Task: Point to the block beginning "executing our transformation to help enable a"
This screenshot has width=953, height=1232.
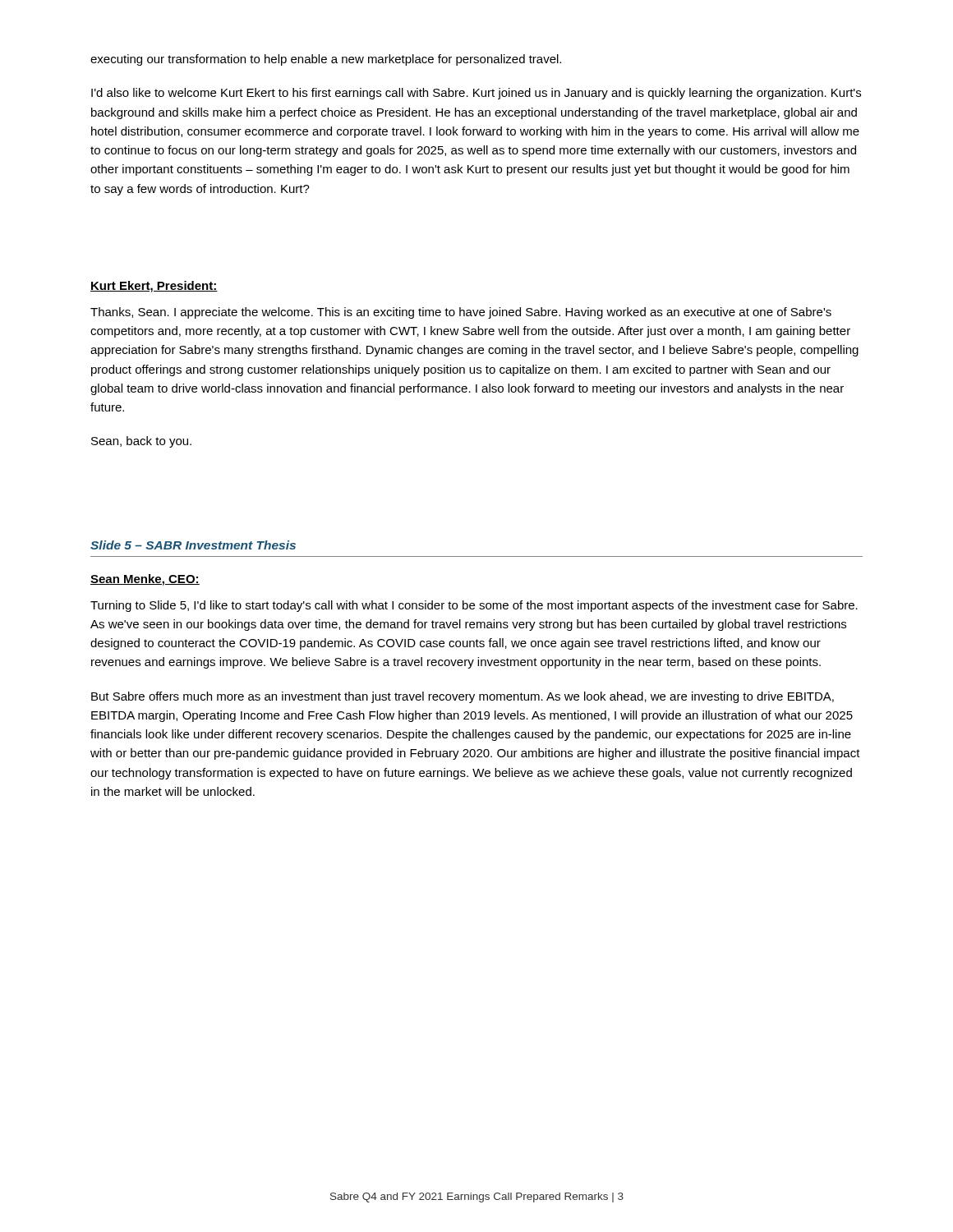Action: coord(326,59)
